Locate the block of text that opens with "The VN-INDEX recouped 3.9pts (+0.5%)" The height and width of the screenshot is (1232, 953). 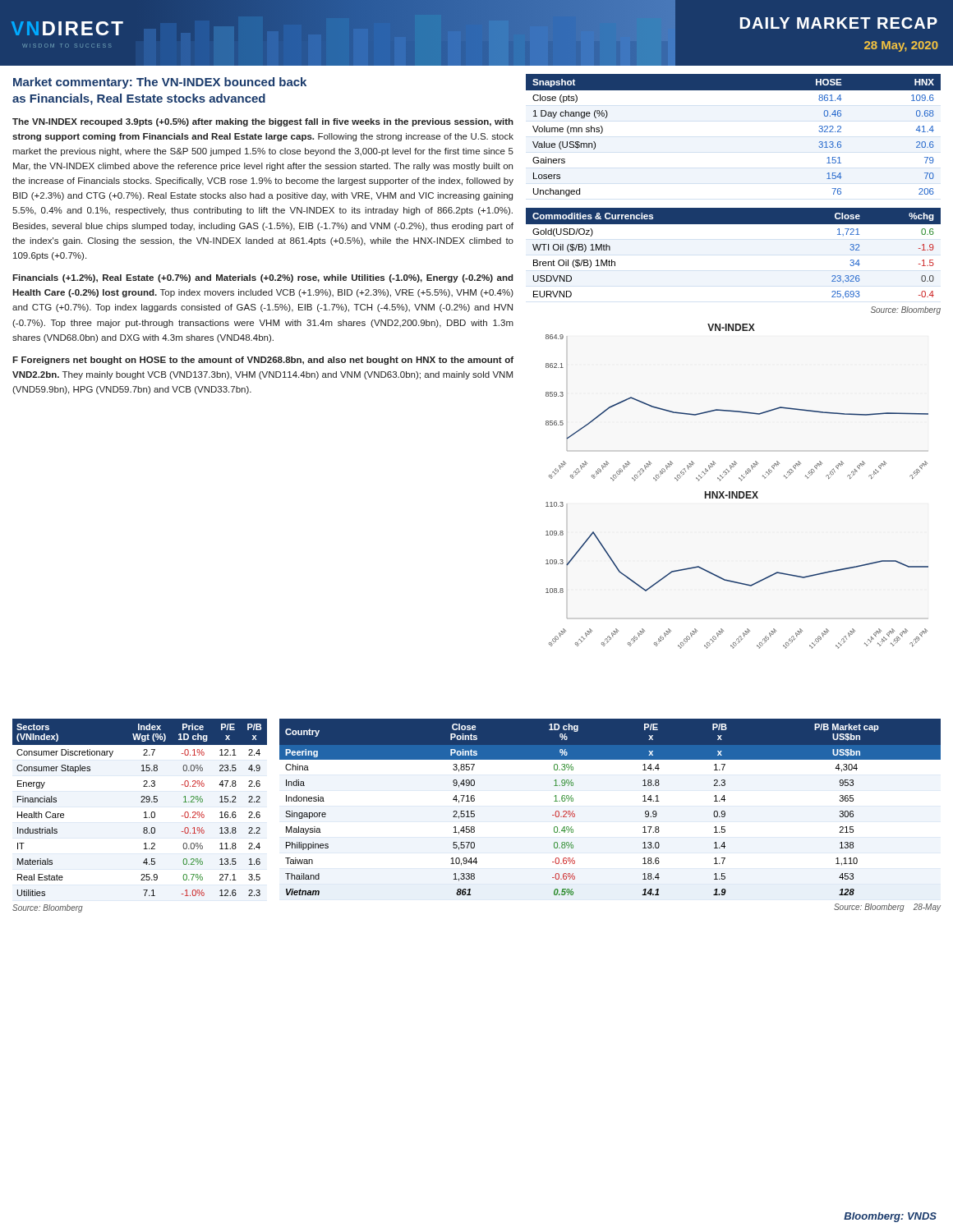point(263,188)
